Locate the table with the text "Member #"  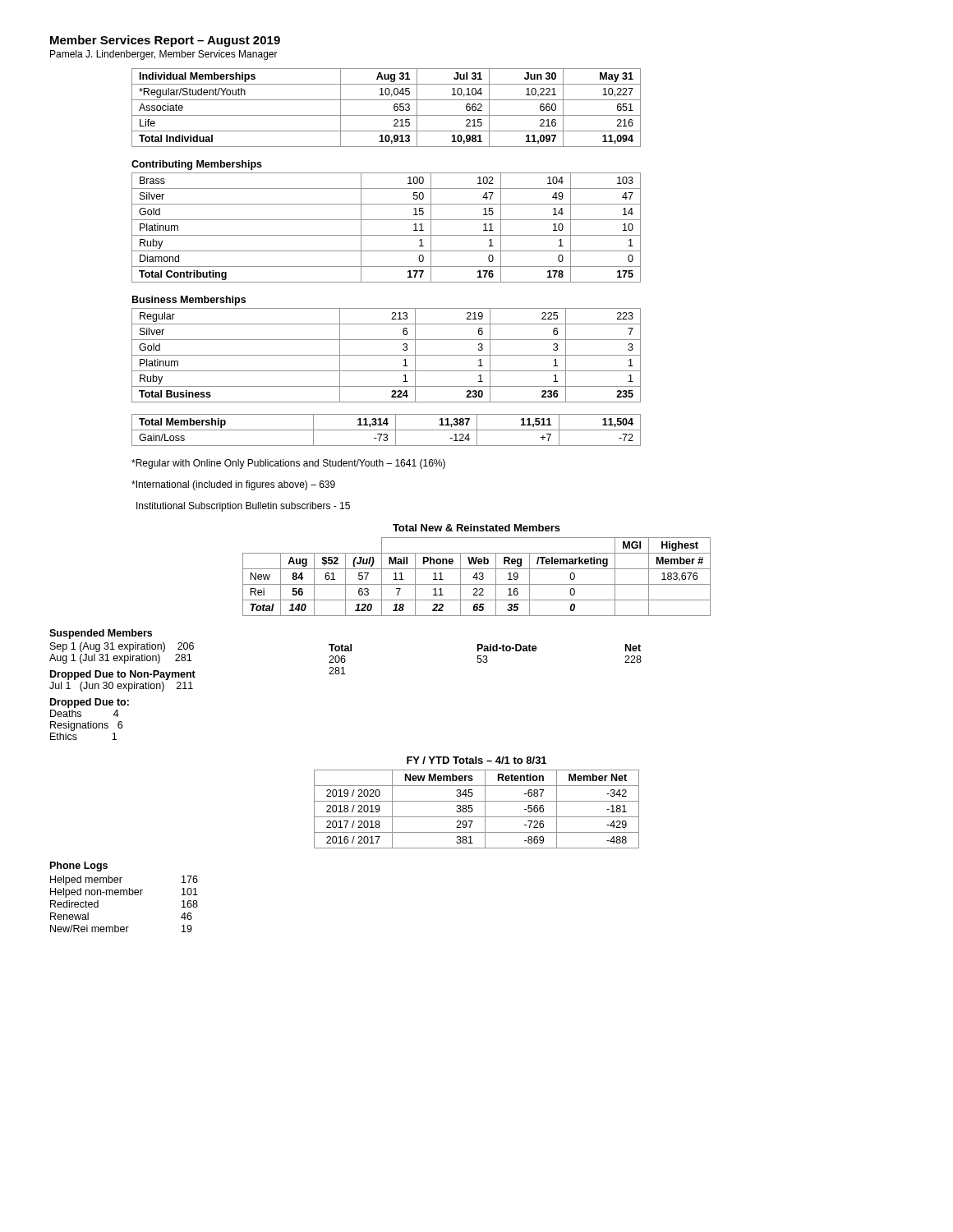click(x=476, y=577)
